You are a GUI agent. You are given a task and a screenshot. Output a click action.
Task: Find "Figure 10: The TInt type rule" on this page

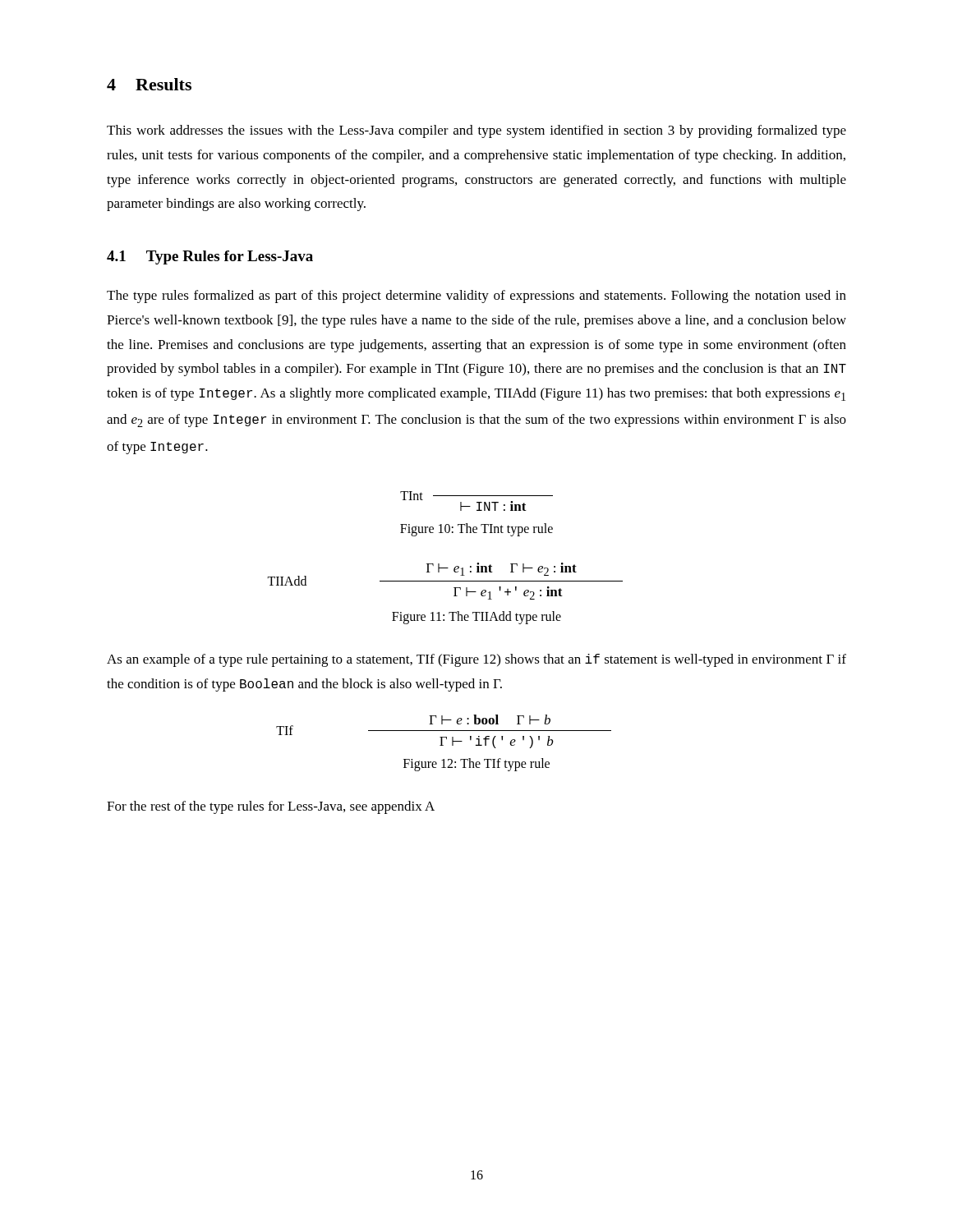476,528
